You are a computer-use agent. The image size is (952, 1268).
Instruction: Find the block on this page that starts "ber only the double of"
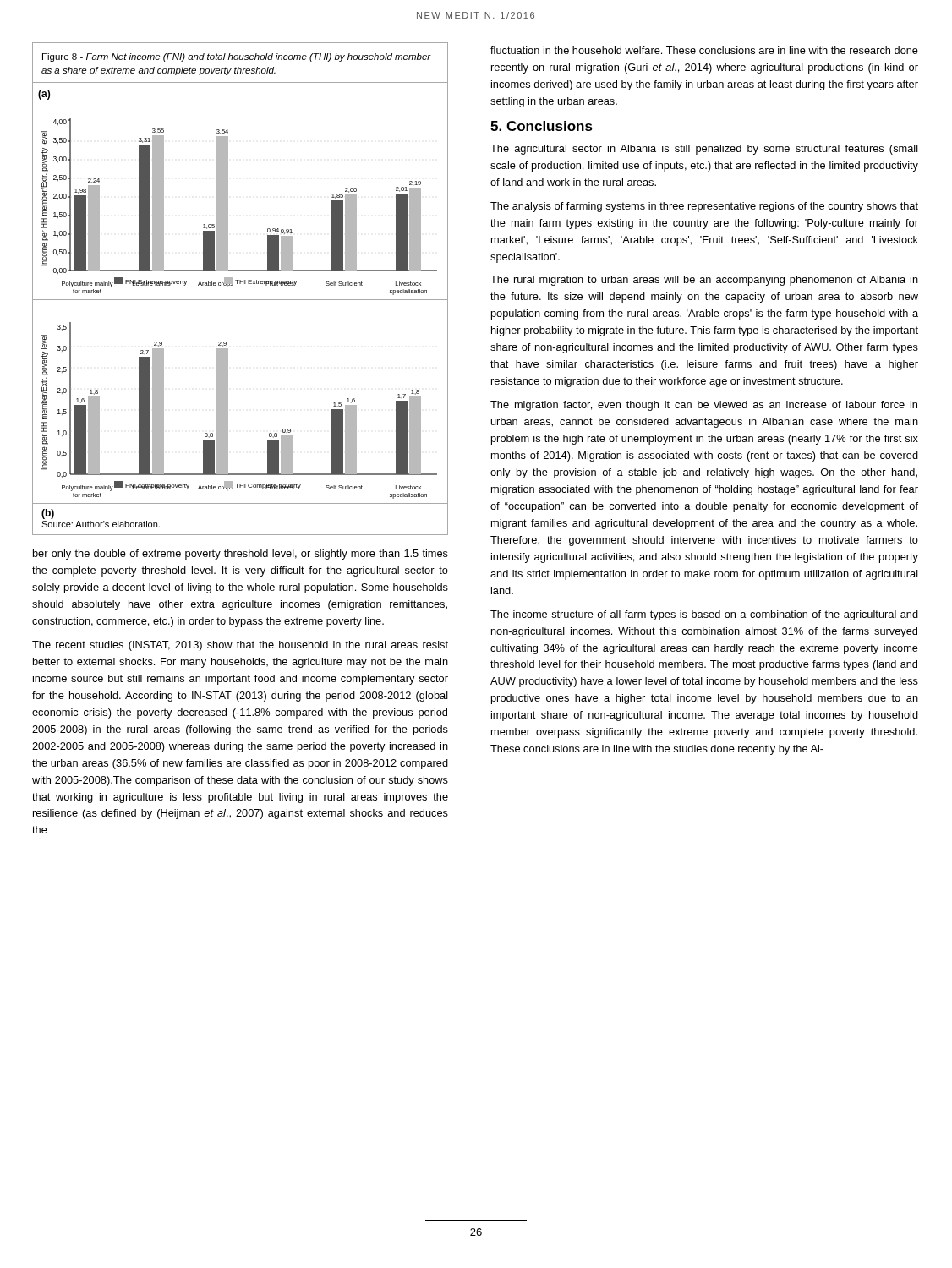coord(240,587)
